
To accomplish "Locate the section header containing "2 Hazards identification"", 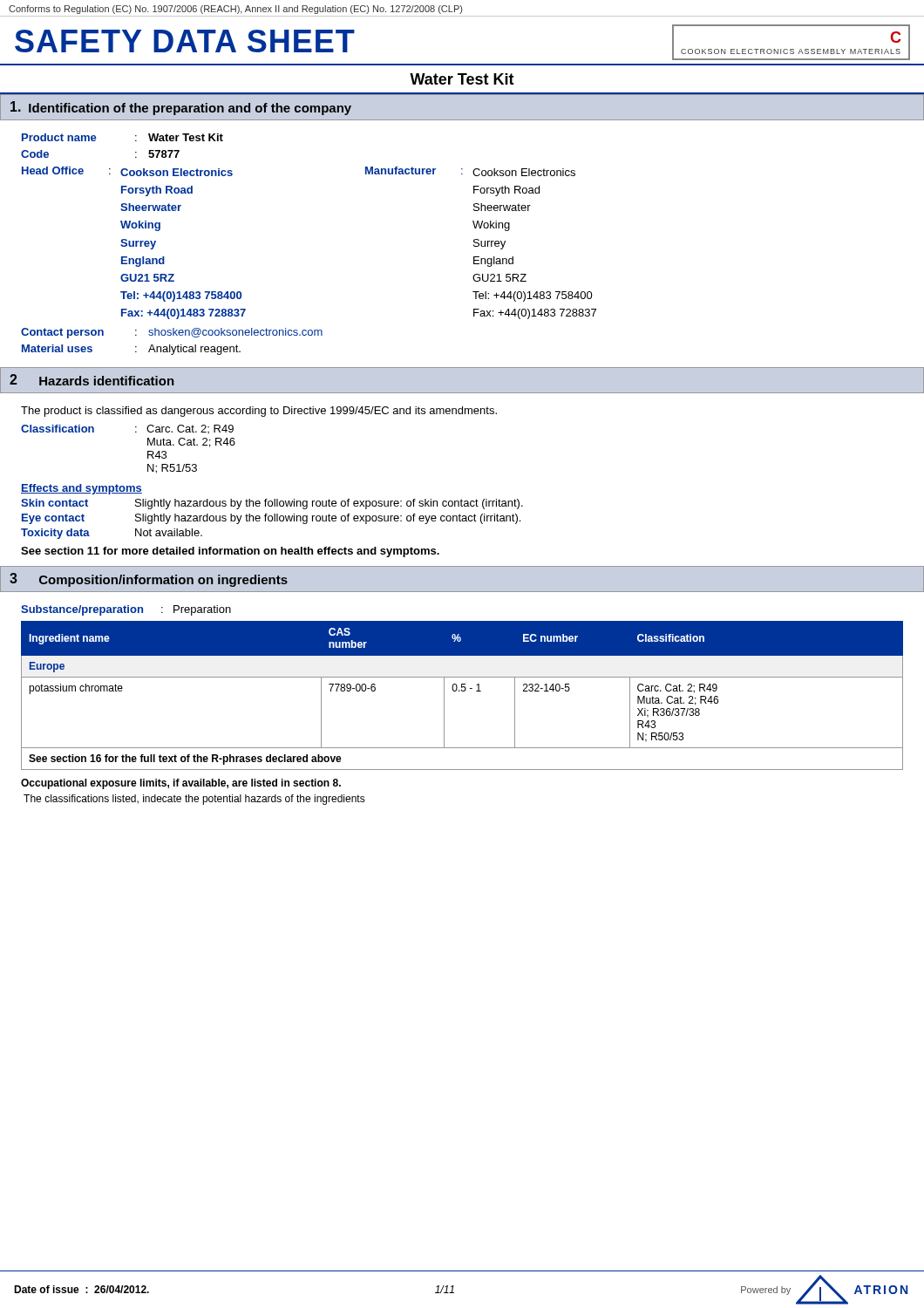I will [92, 380].
